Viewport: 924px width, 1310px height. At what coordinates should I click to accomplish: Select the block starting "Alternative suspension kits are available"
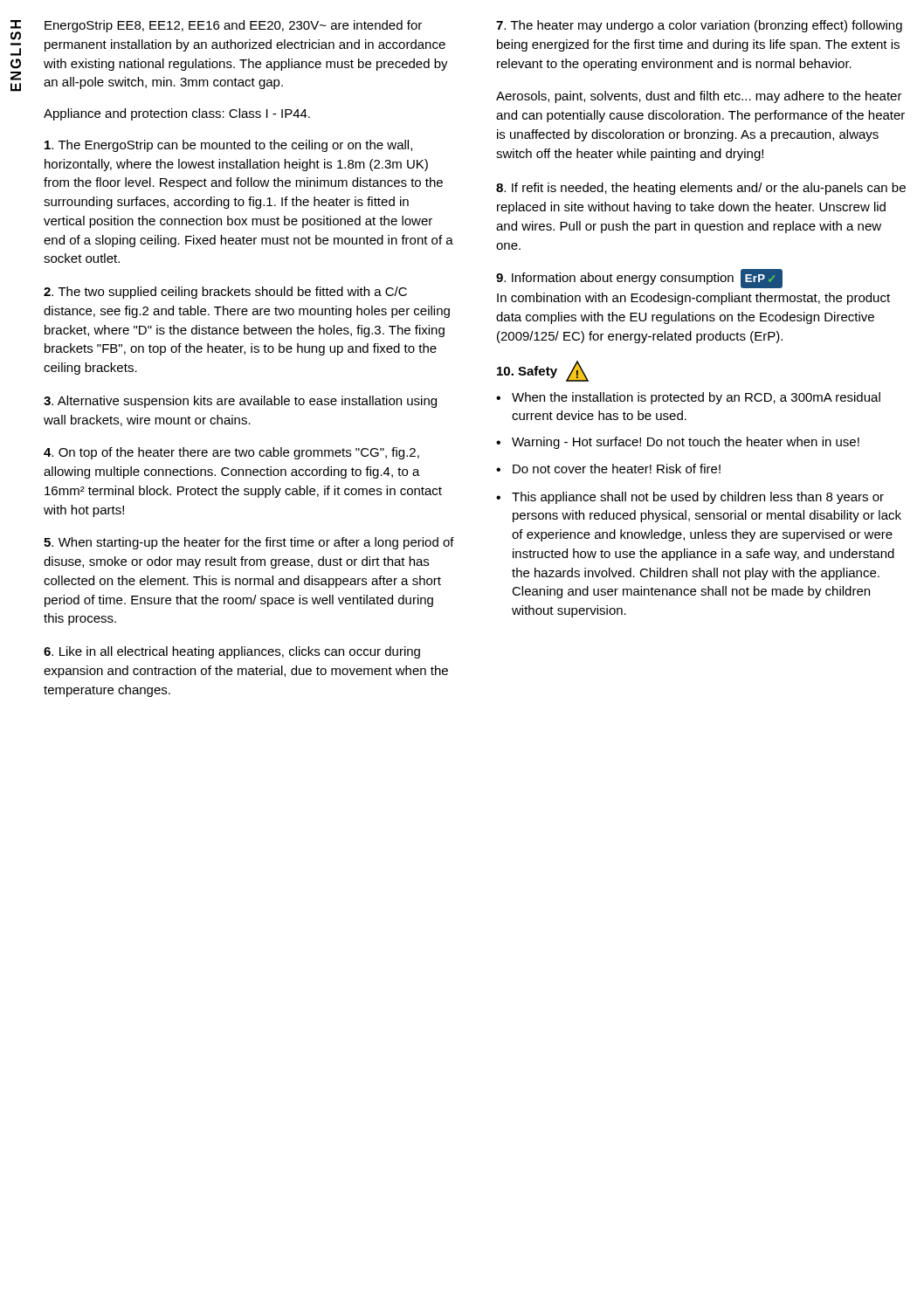click(241, 410)
